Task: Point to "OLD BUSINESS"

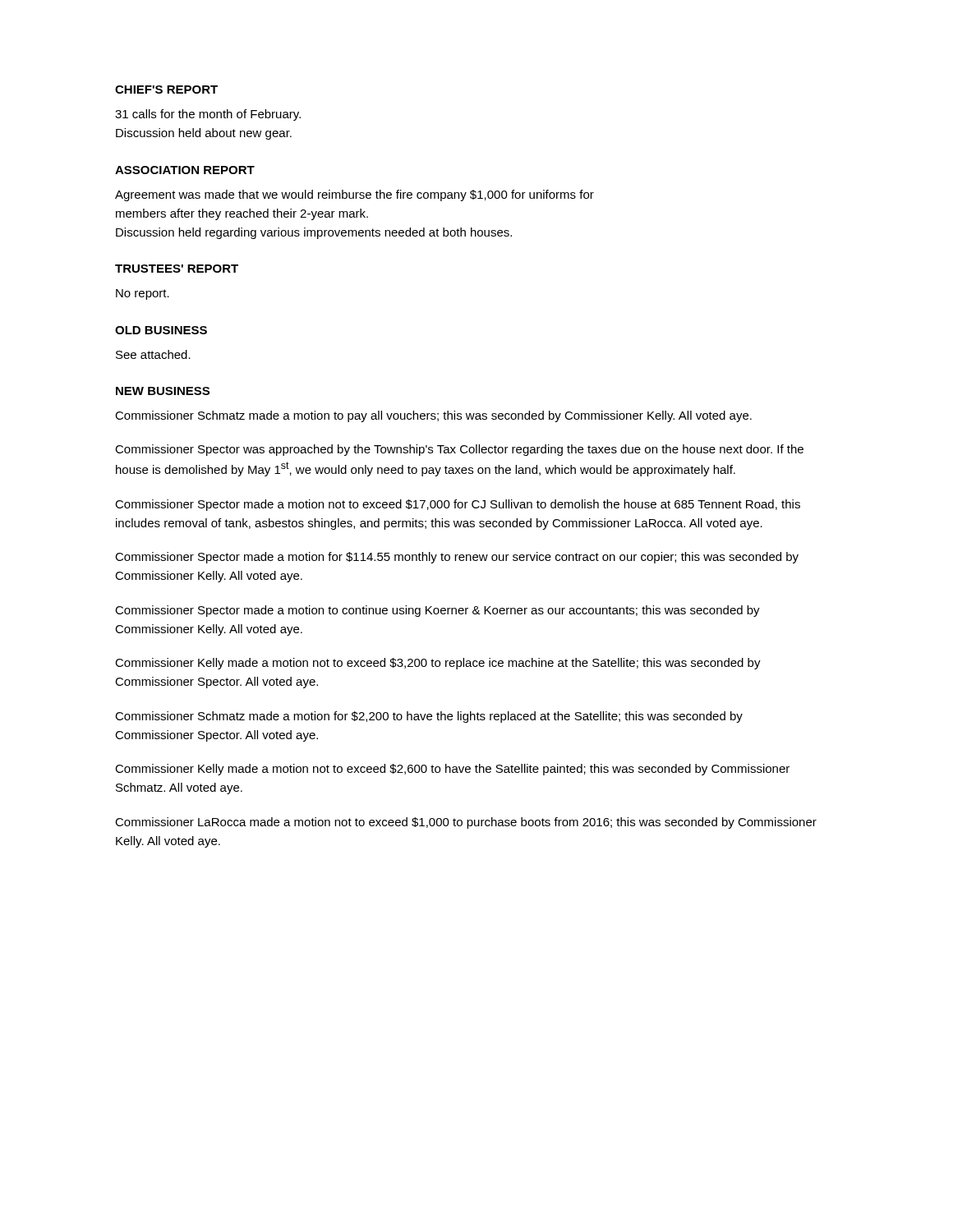Action: [x=161, y=329]
